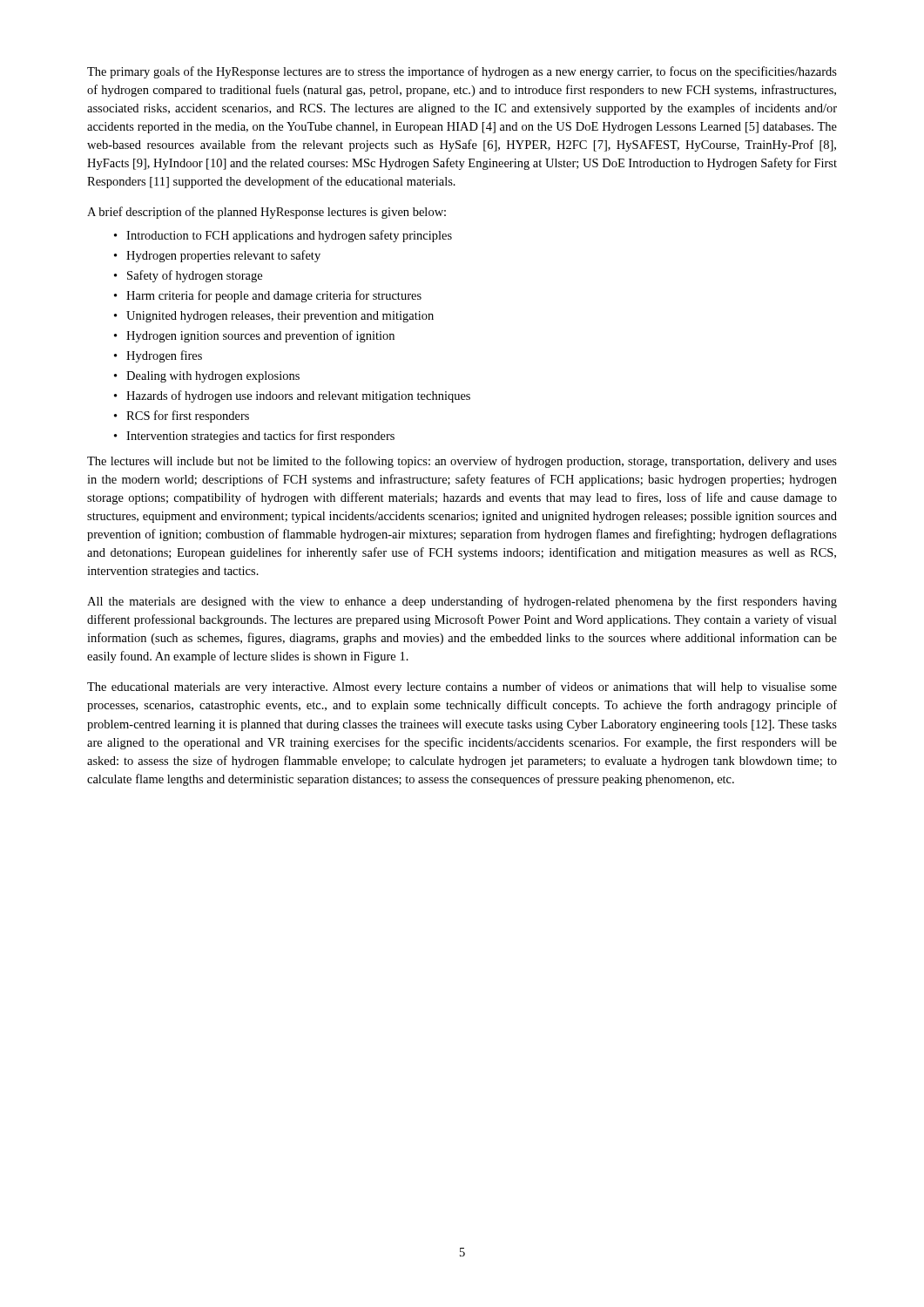Image resolution: width=924 pixels, height=1307 pixels.
Task: Find the list item that reads "Introduction to FCH applications and hydrogen safety"
Action: [x=289, y=235]
